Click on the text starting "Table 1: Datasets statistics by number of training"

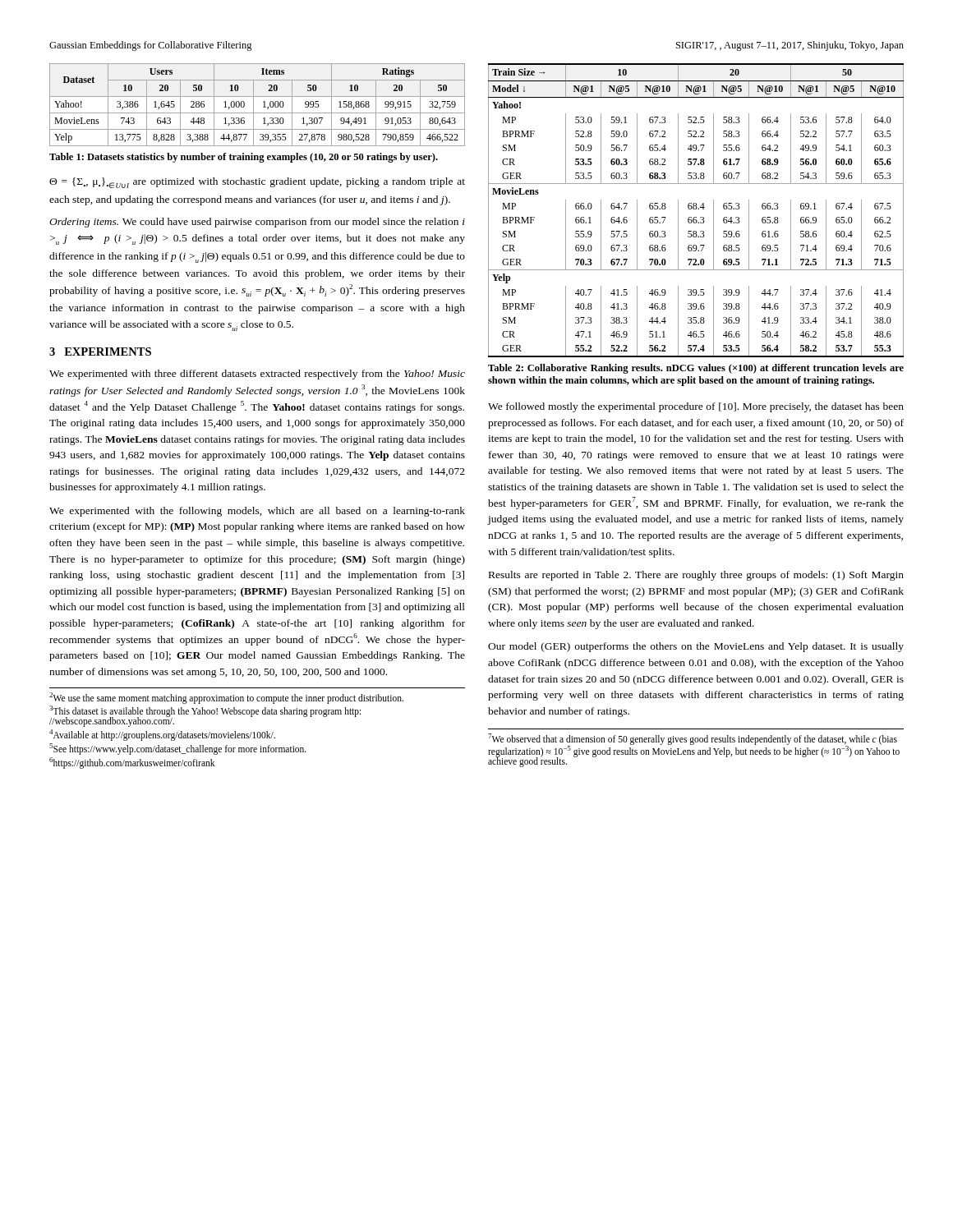[x=244, y=157]
